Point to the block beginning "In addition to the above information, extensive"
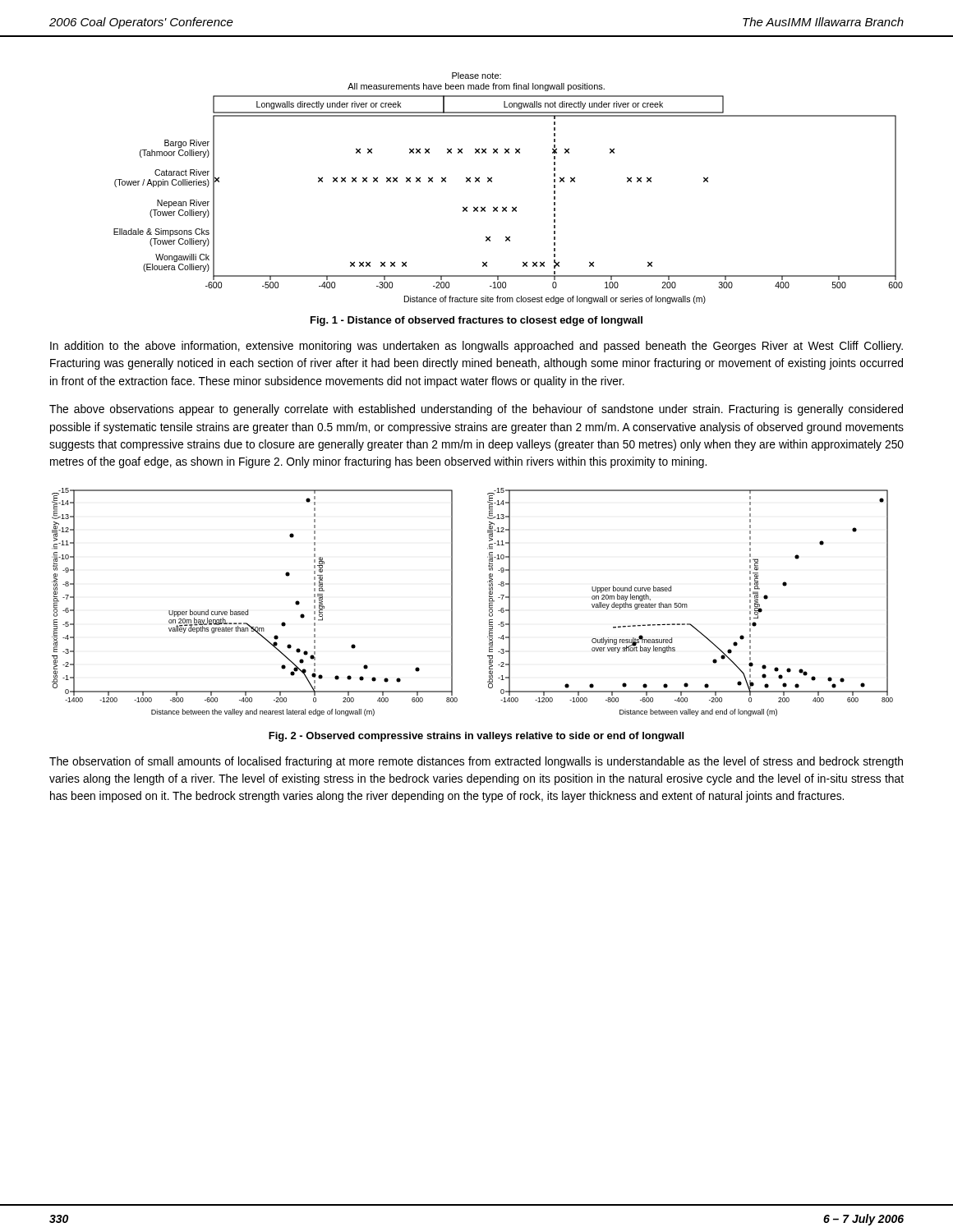953x1232 pixels. (476, 364)
